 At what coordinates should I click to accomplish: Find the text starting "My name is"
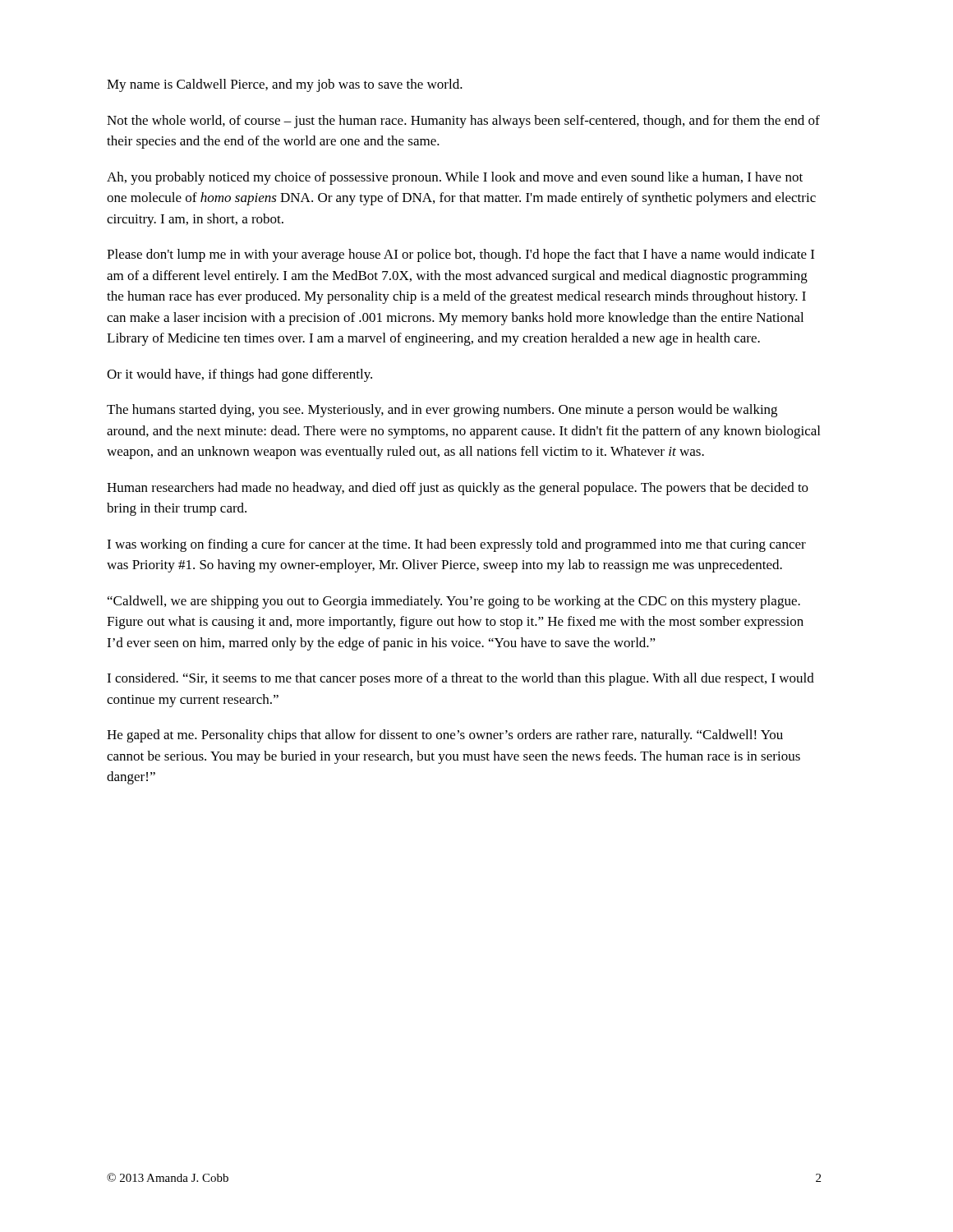coord(285,84)
